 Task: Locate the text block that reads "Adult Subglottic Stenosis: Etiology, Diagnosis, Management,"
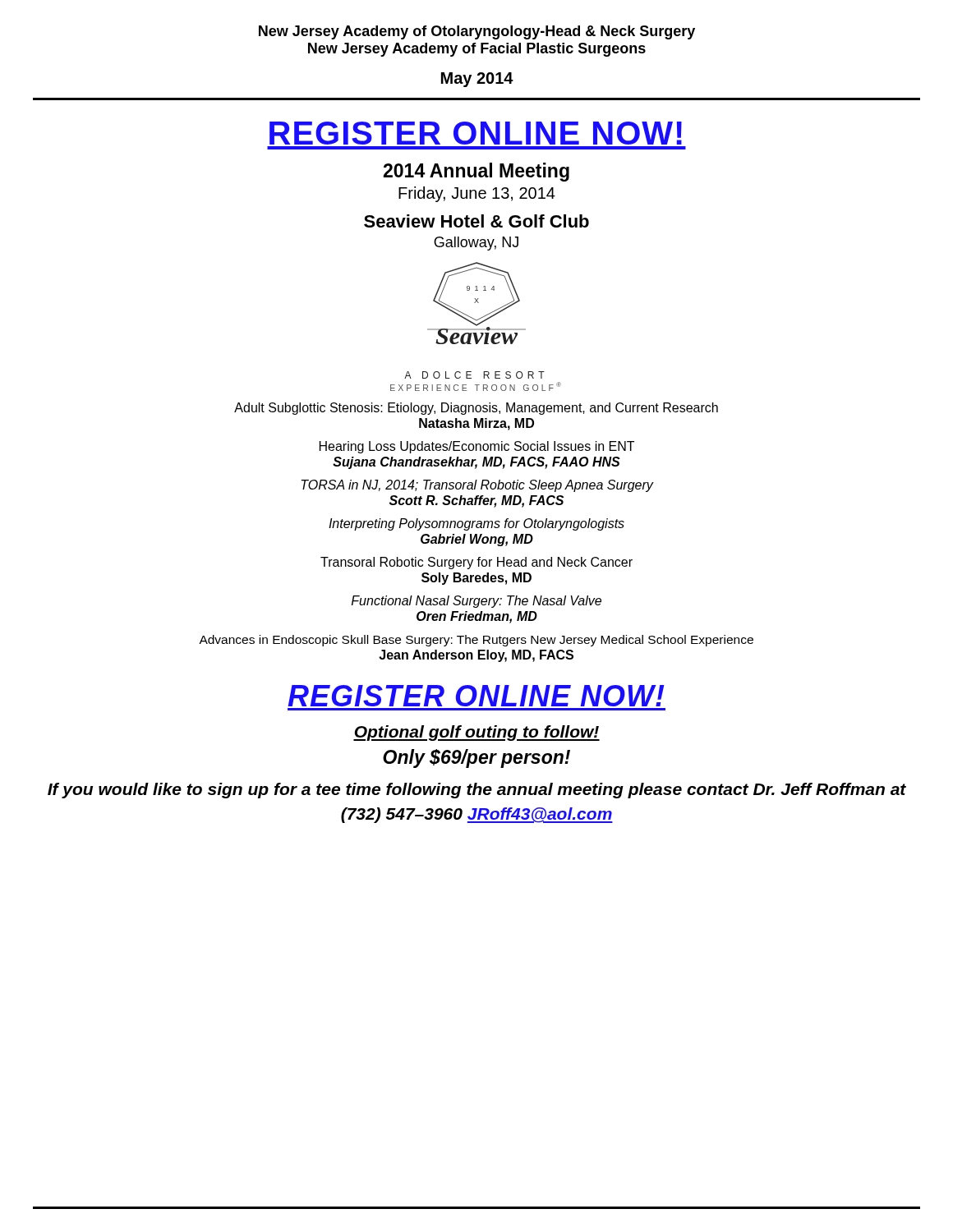(x=476, y=416)
